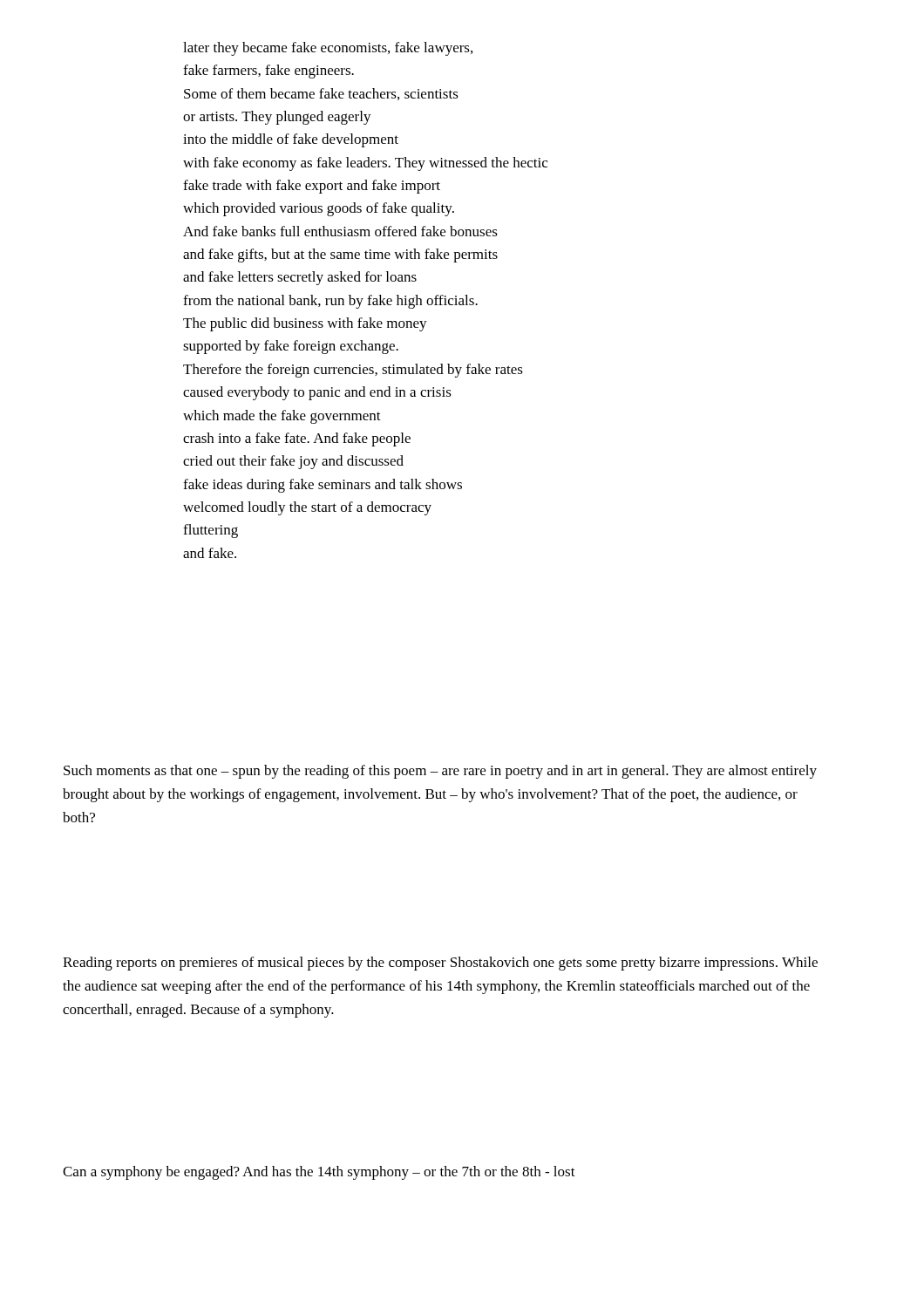Select the text block starting "later they became"
The width and height of the screenshot is (924, 1308).
488,301
